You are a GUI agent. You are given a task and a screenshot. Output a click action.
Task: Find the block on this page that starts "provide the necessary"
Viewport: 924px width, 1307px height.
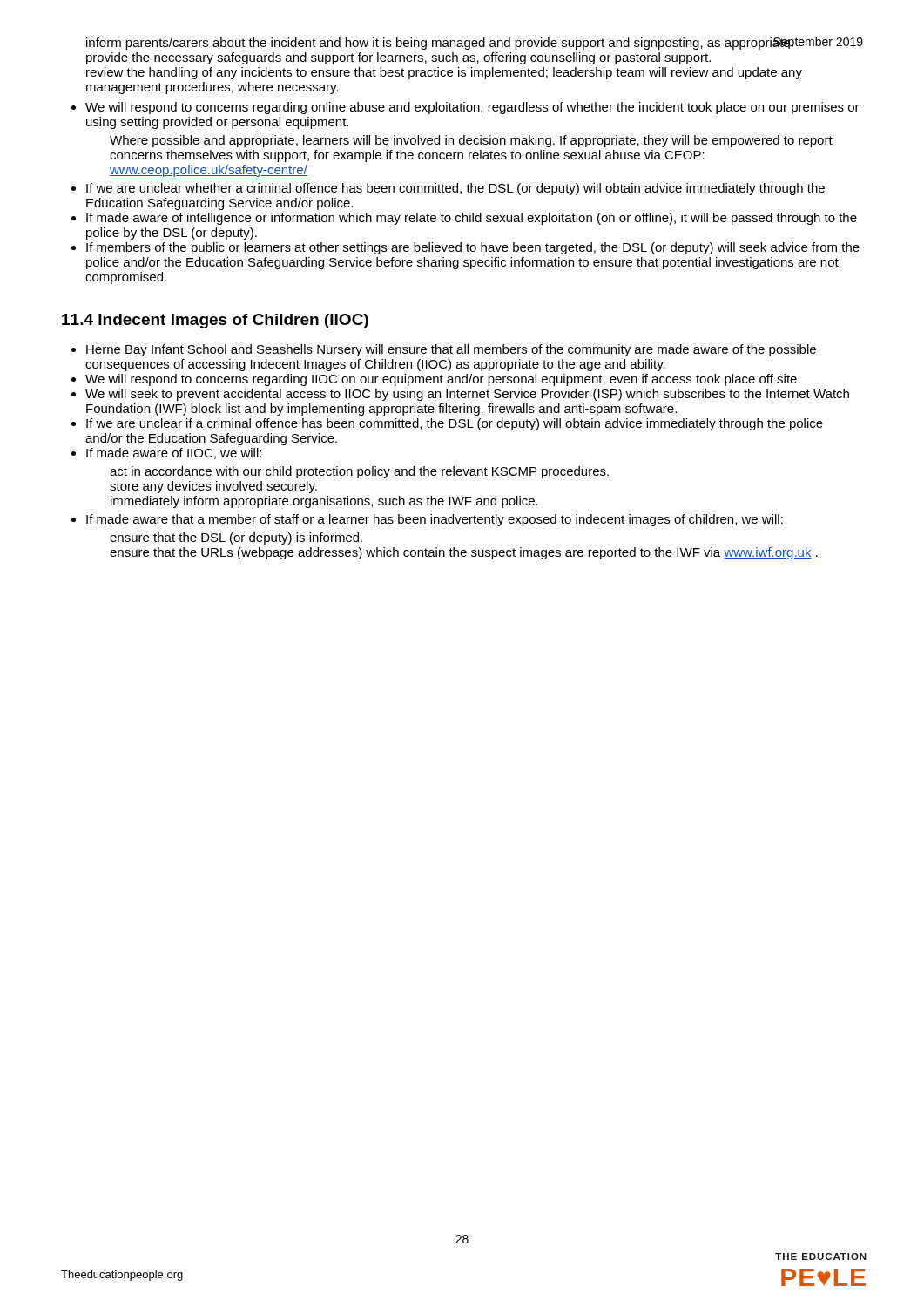(x=474, y=57)
